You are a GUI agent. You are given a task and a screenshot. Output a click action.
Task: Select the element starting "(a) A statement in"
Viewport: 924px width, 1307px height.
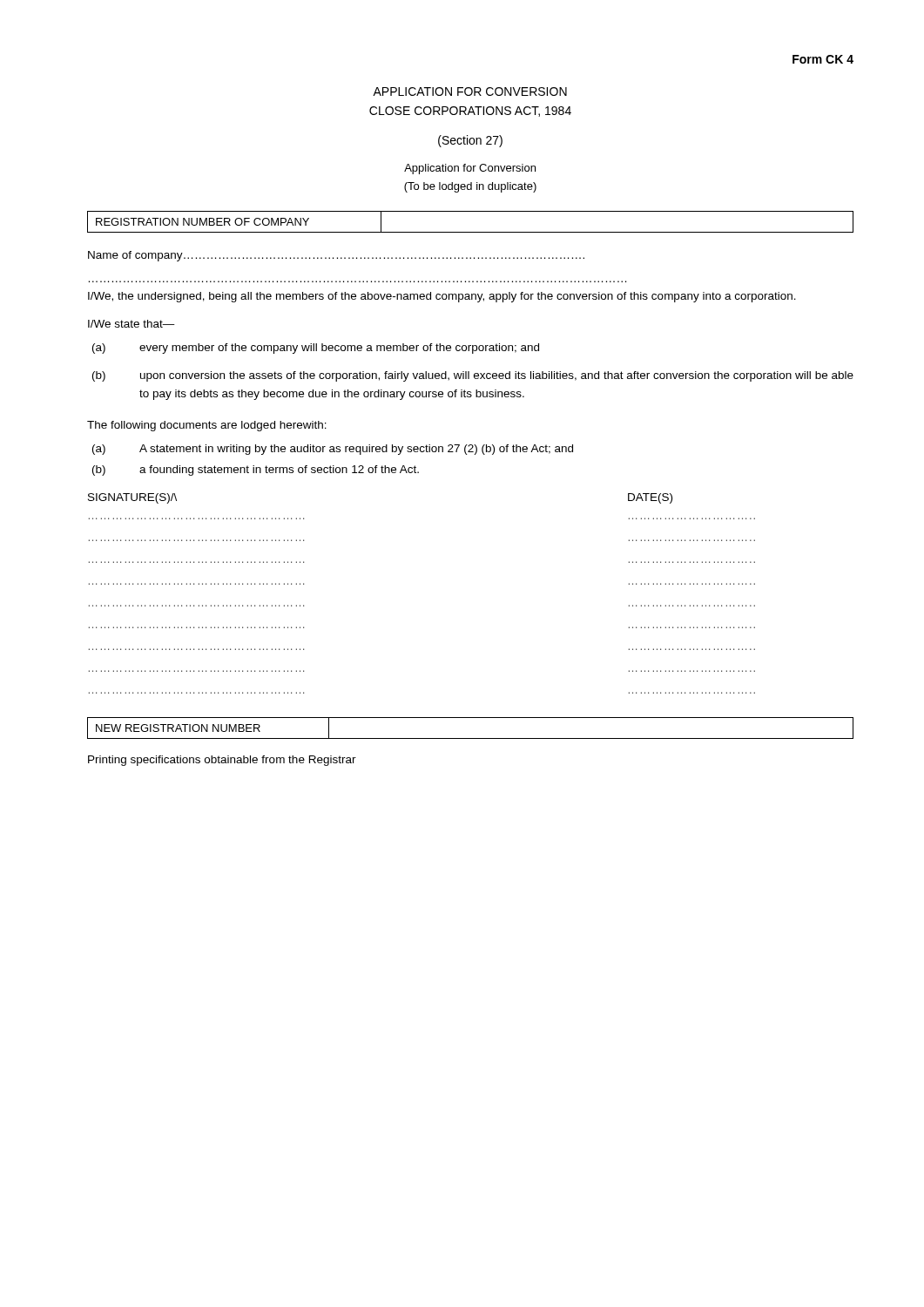pos(331,449)
